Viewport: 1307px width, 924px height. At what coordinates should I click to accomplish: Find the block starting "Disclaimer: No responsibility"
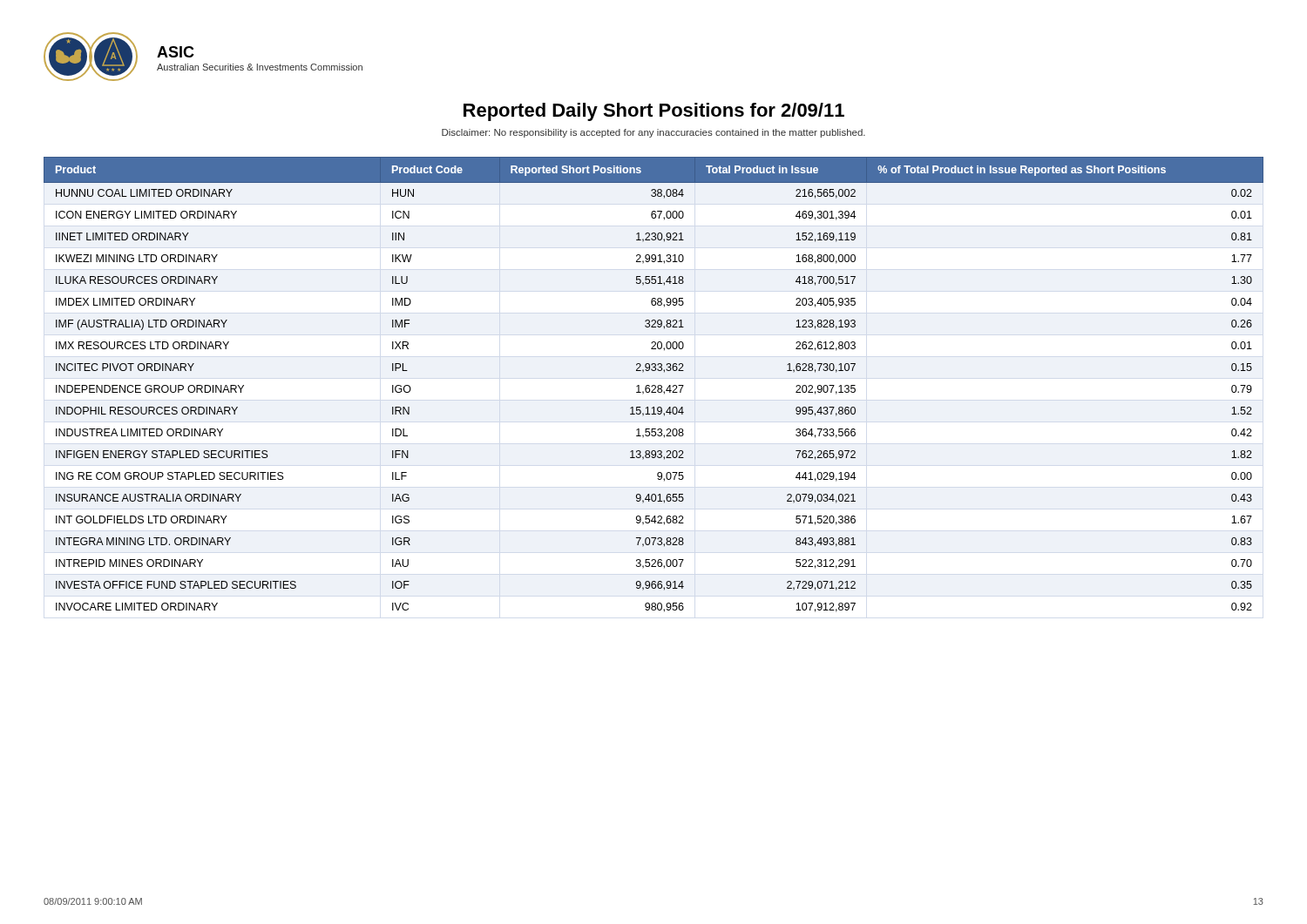click(x=654, y=132)
